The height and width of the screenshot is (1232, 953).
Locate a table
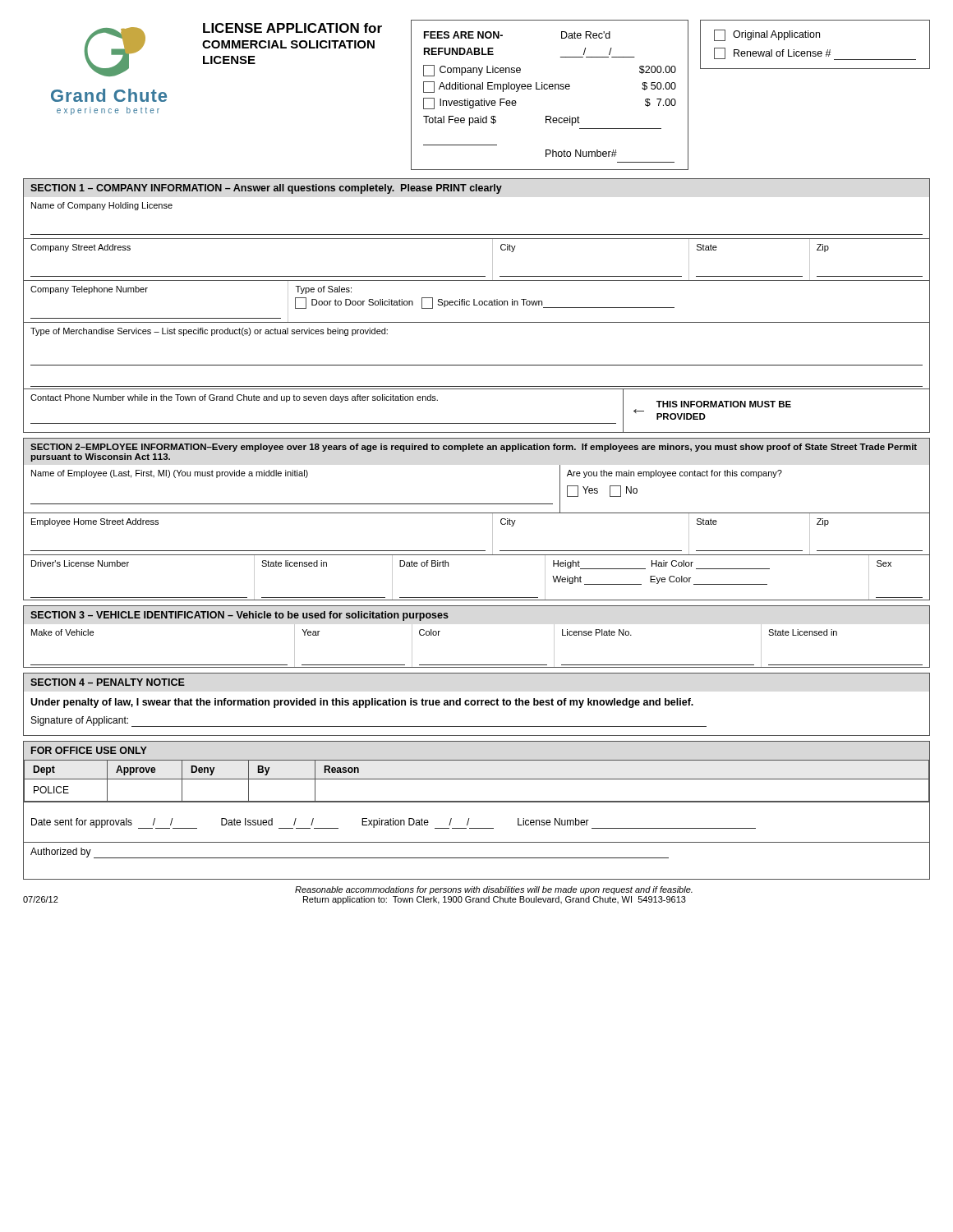(476, 781)
